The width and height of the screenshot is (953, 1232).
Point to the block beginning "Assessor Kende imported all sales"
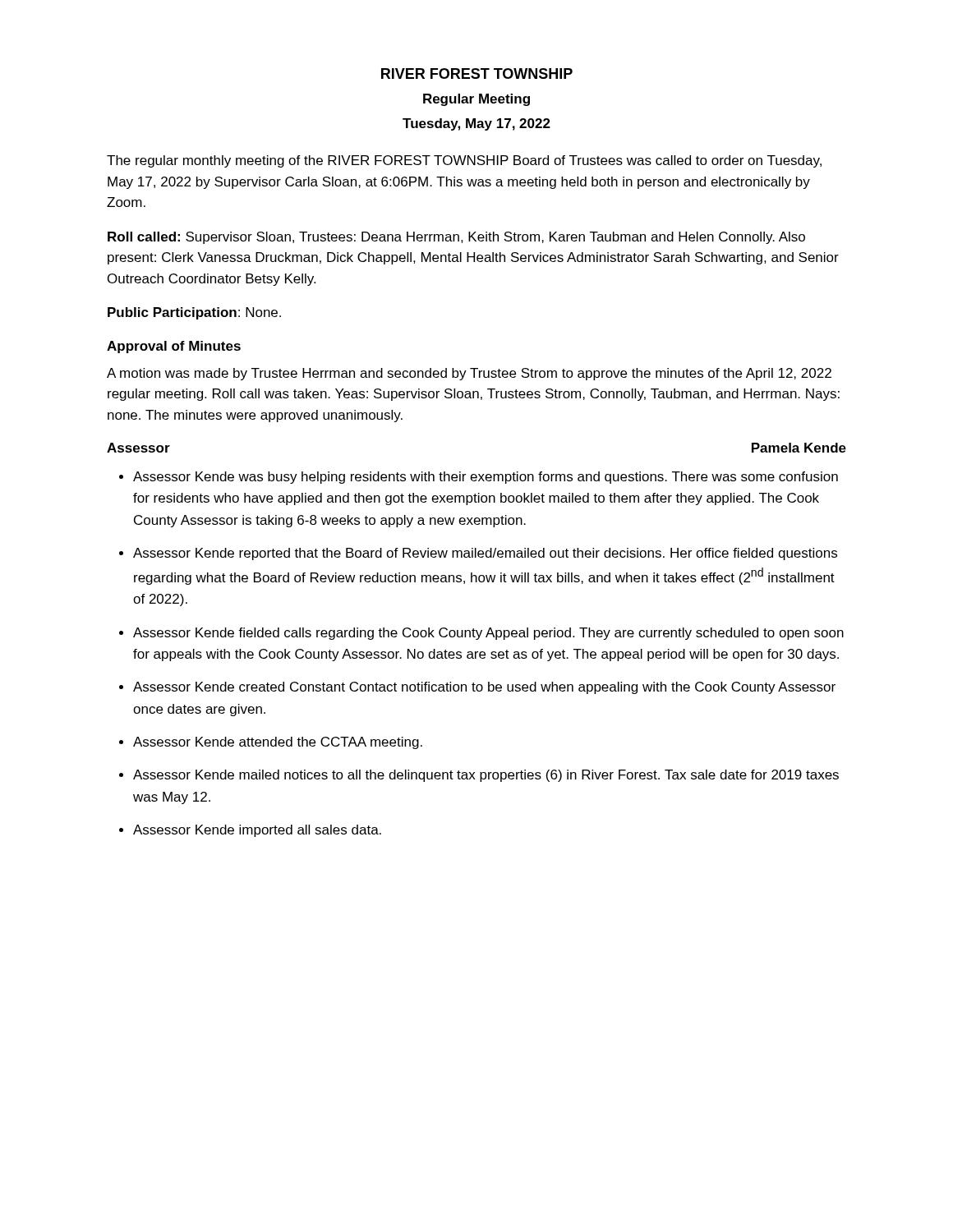(258, 830)
